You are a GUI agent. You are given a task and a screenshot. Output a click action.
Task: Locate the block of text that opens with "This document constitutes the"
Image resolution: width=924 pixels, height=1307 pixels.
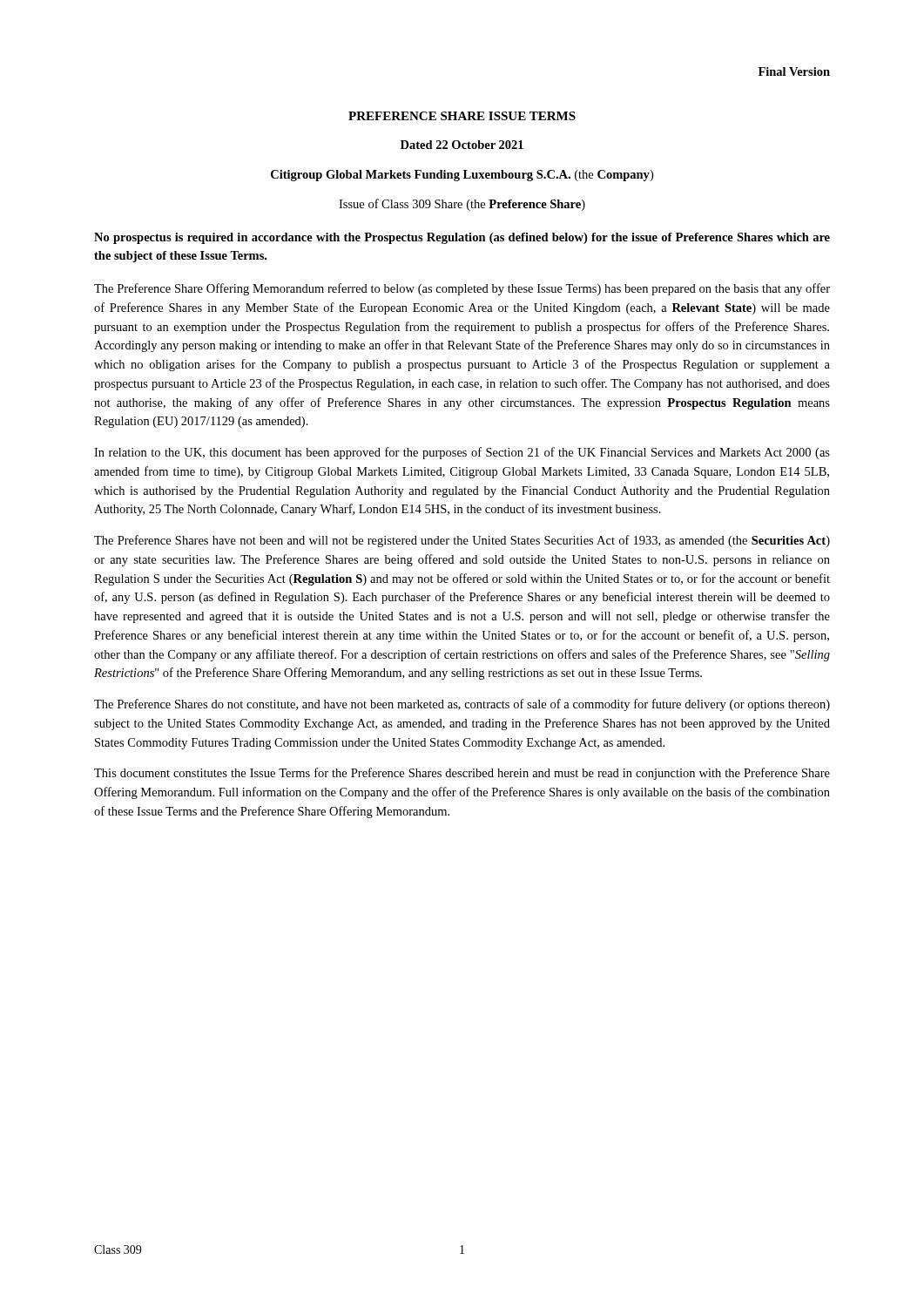click(x=462, y=792)
